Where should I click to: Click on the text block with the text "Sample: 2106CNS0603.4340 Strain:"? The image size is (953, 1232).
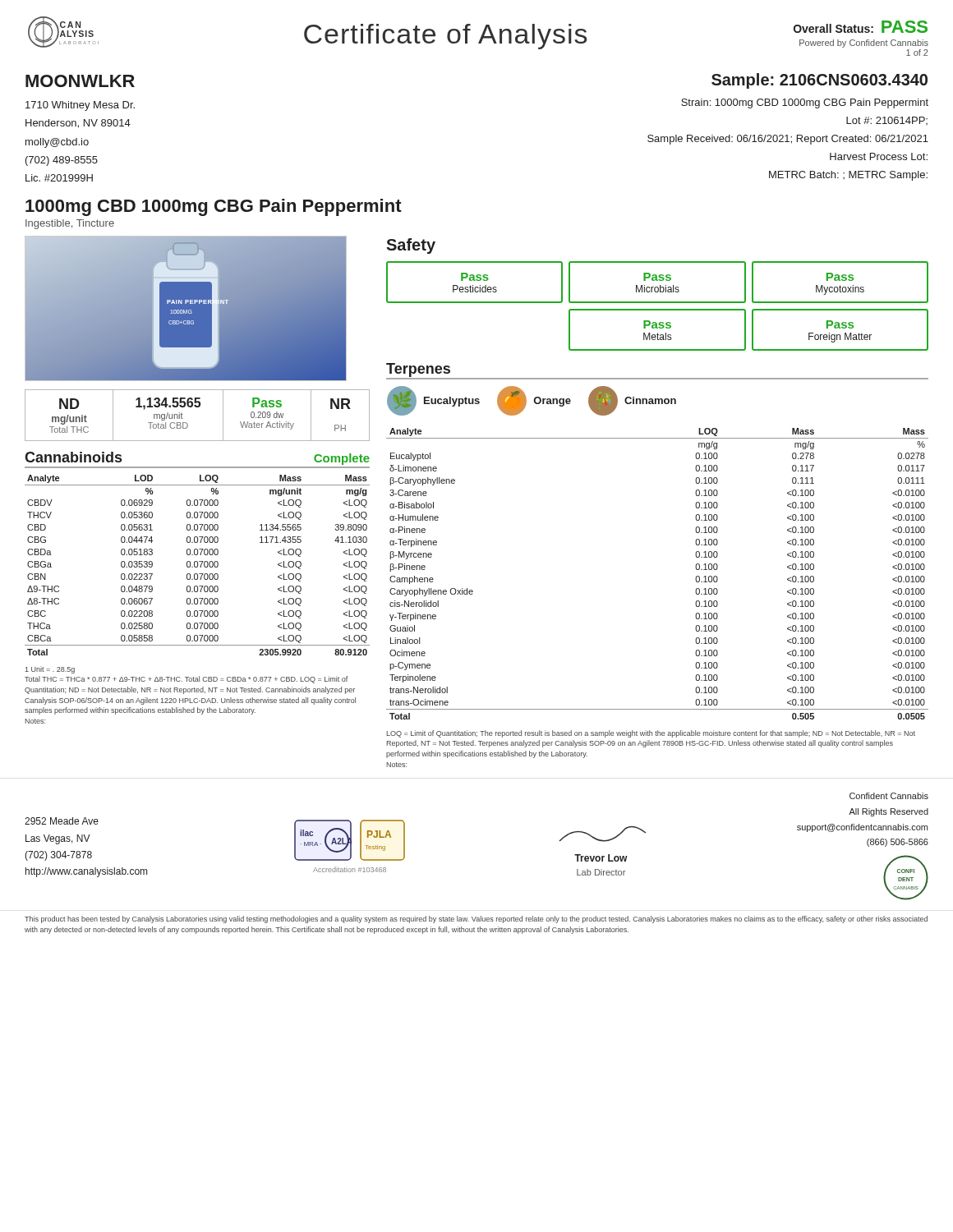pyautogui.click(x=788, y=123)
